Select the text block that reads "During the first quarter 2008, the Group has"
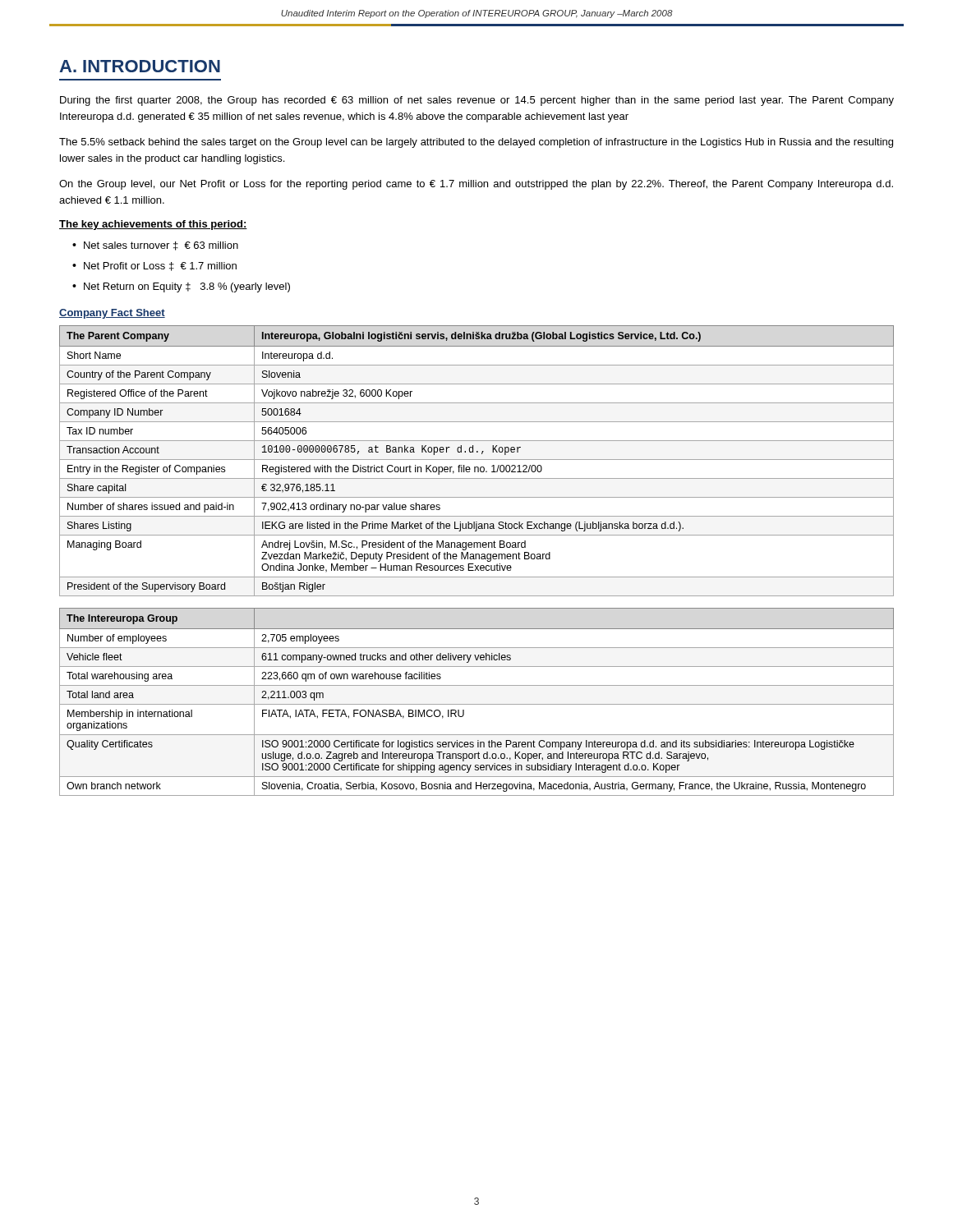 476,108
